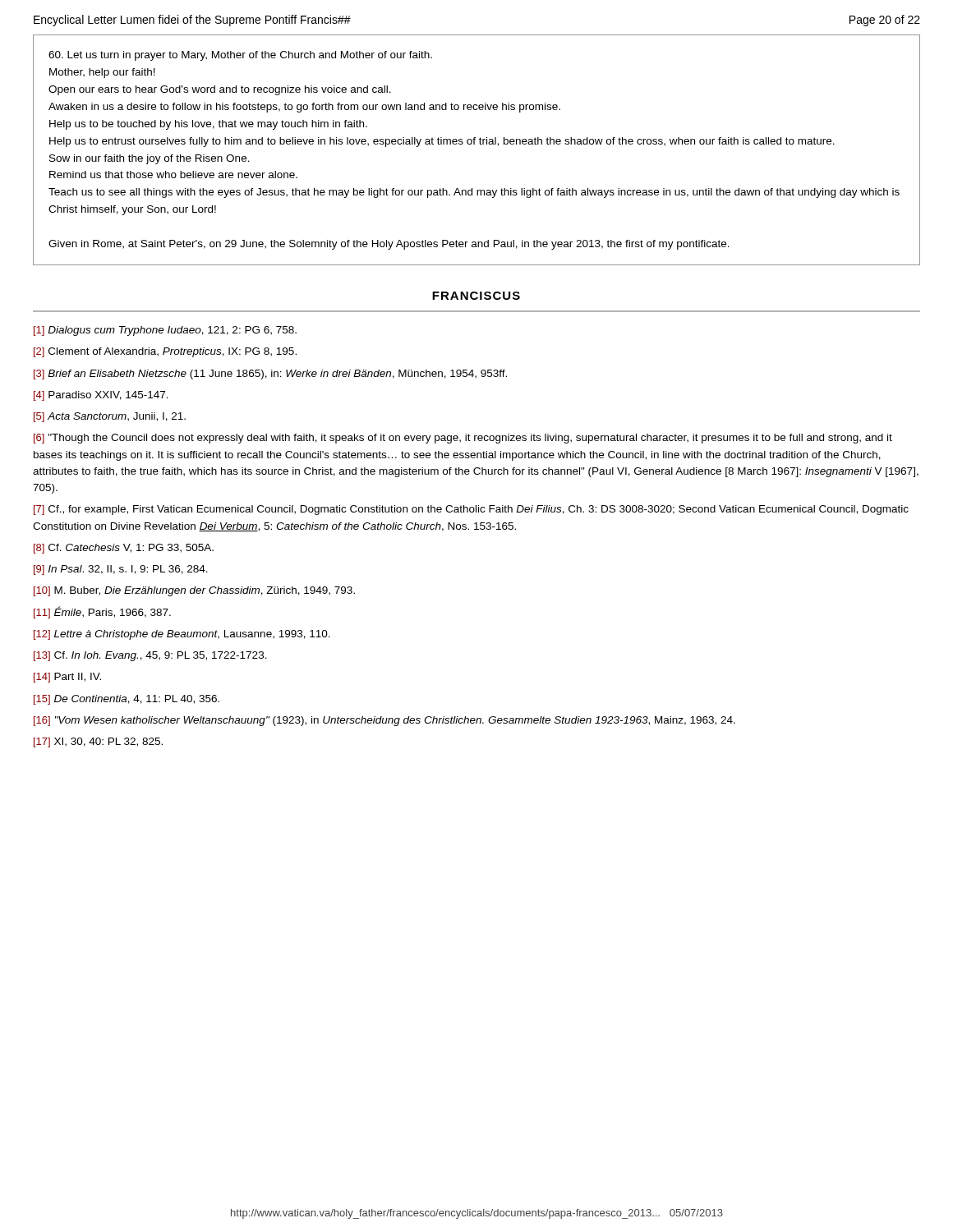Point to the text block starting "[11] Émile, Paris, 1966, 387."

[102, 612]
